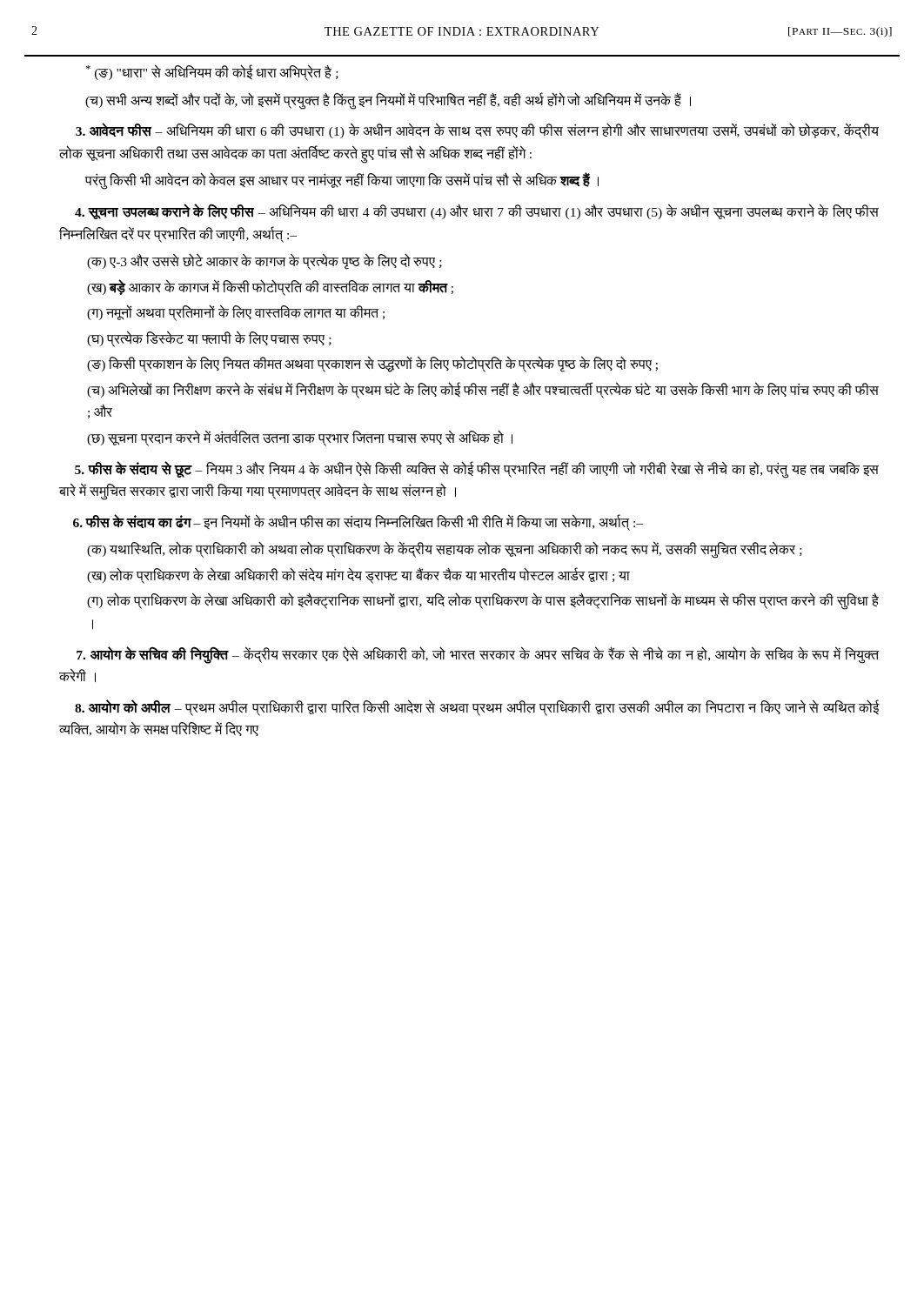
Task: Find the passage starting "परंतु किसी भी आवेदन को"
Action: (x=344, y=181)
